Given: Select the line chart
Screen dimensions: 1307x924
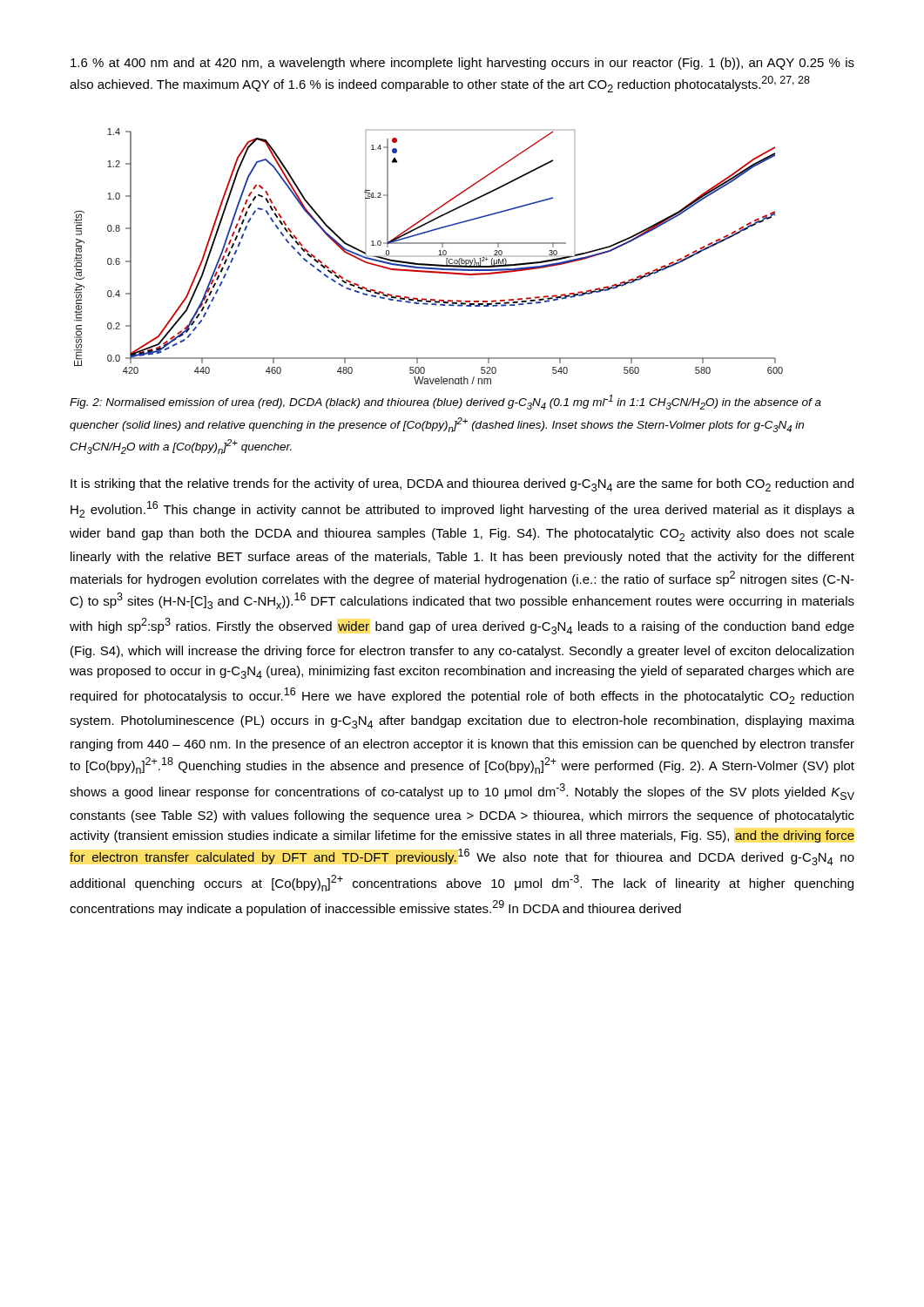Looking at the screenshot, I should [462, 249].
